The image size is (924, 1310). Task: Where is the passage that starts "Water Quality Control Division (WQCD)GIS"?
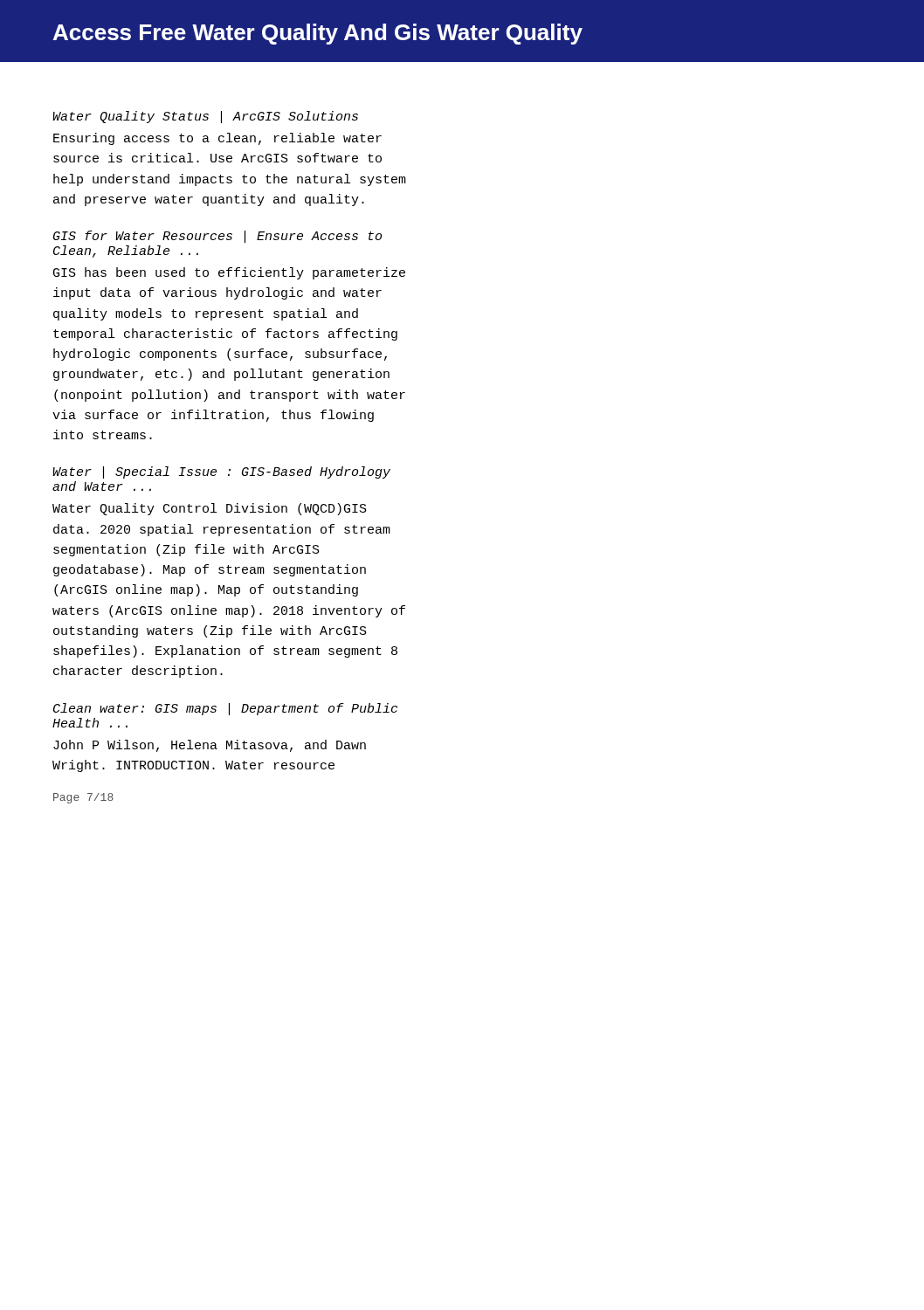click(229, 591)
